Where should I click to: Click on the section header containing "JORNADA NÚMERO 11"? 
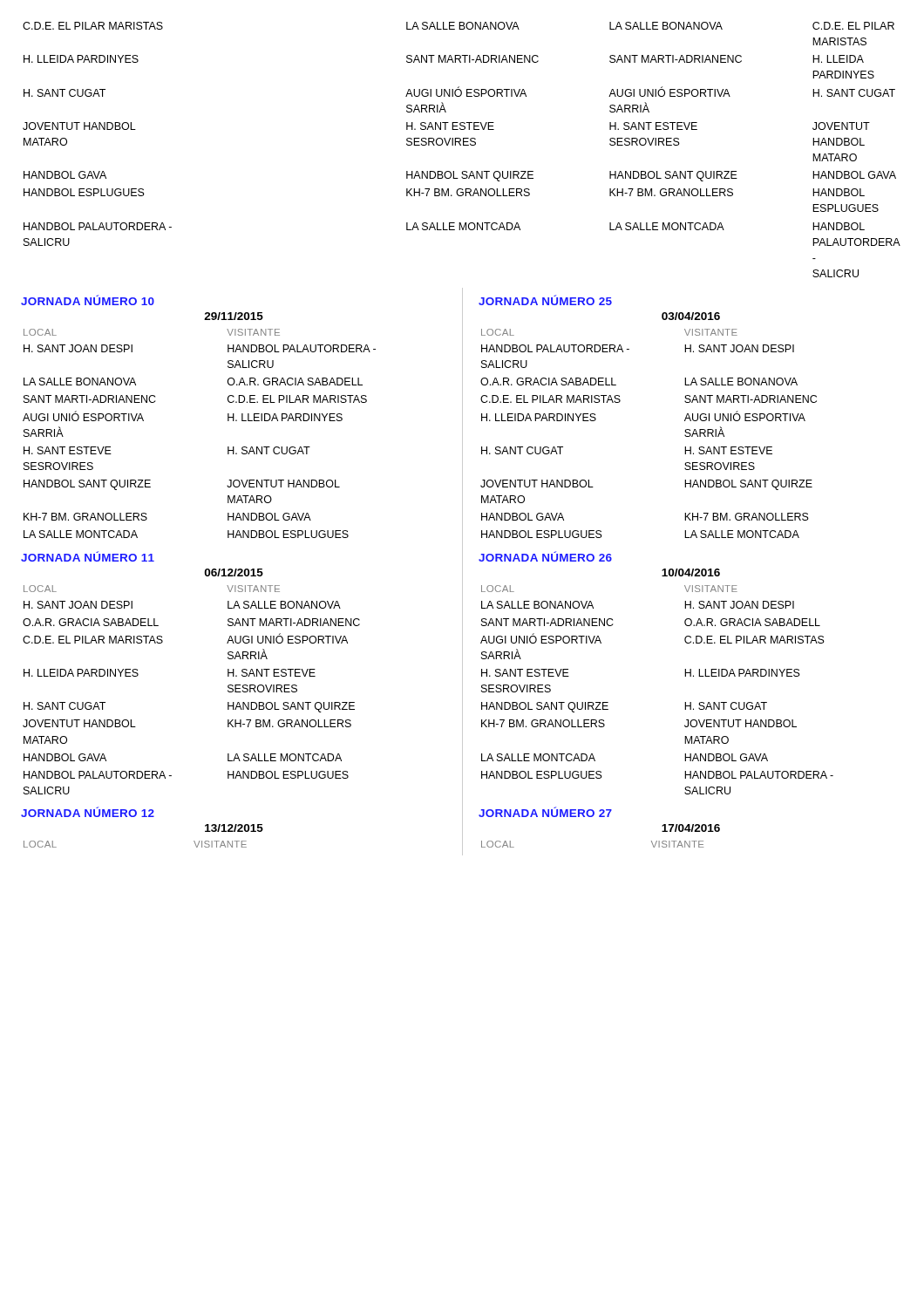pyautogui.click(x=88, y=557)
